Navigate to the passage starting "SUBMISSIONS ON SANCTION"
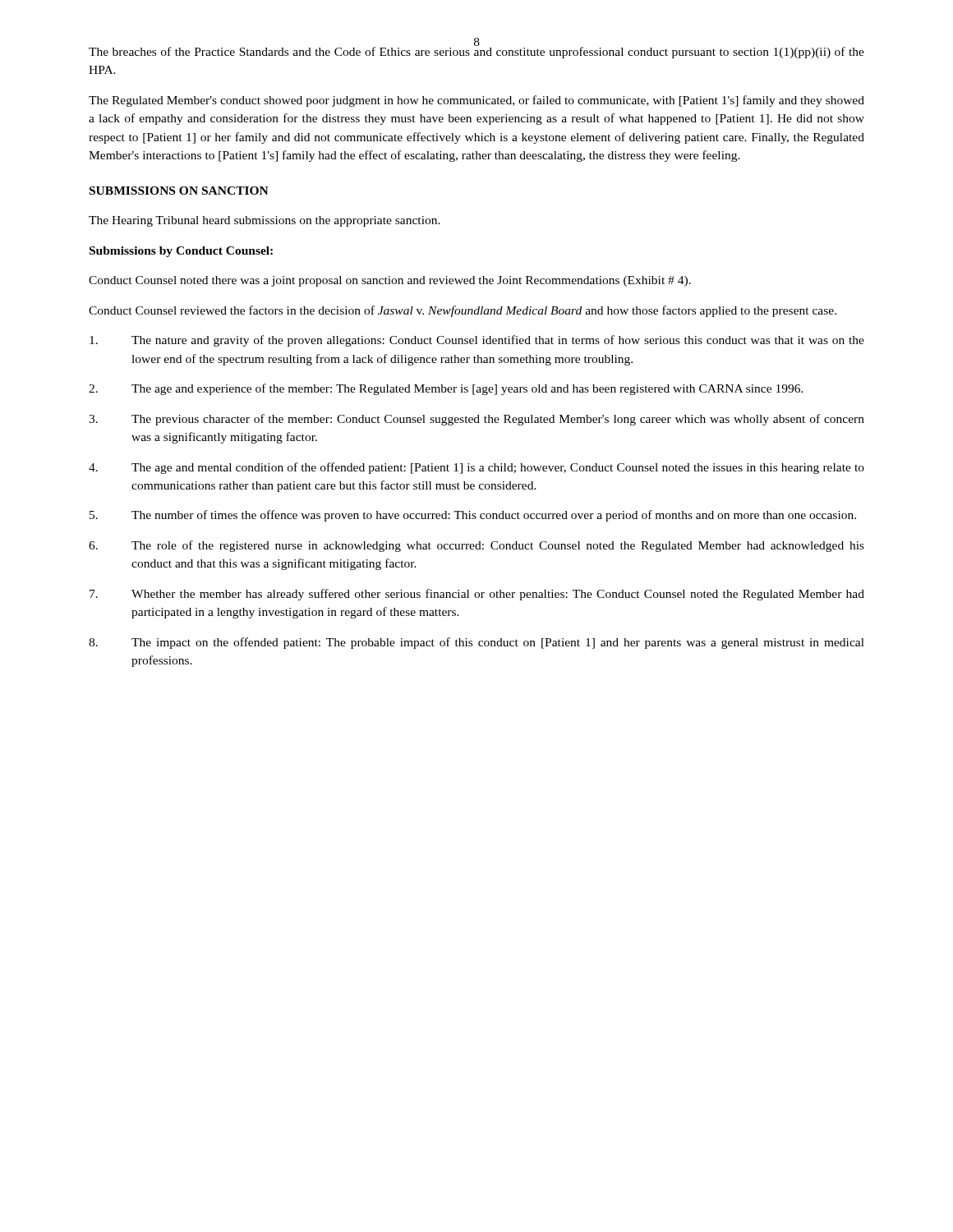The width and height of the screenshot is (953, 1232). (x=179, y=190)
